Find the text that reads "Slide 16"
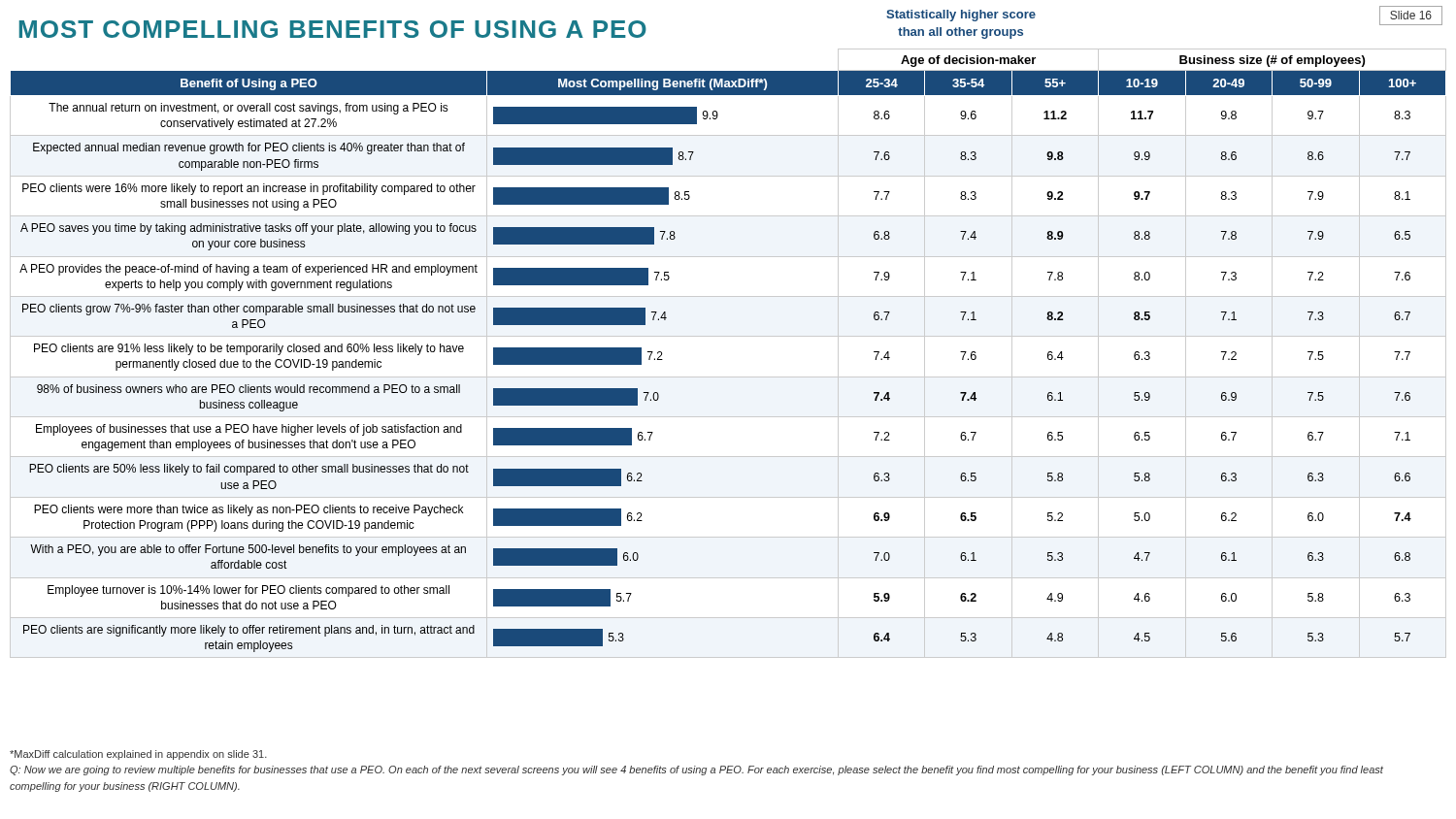Viewport: 1456px width, 819px height. [x=1411, y=16]
